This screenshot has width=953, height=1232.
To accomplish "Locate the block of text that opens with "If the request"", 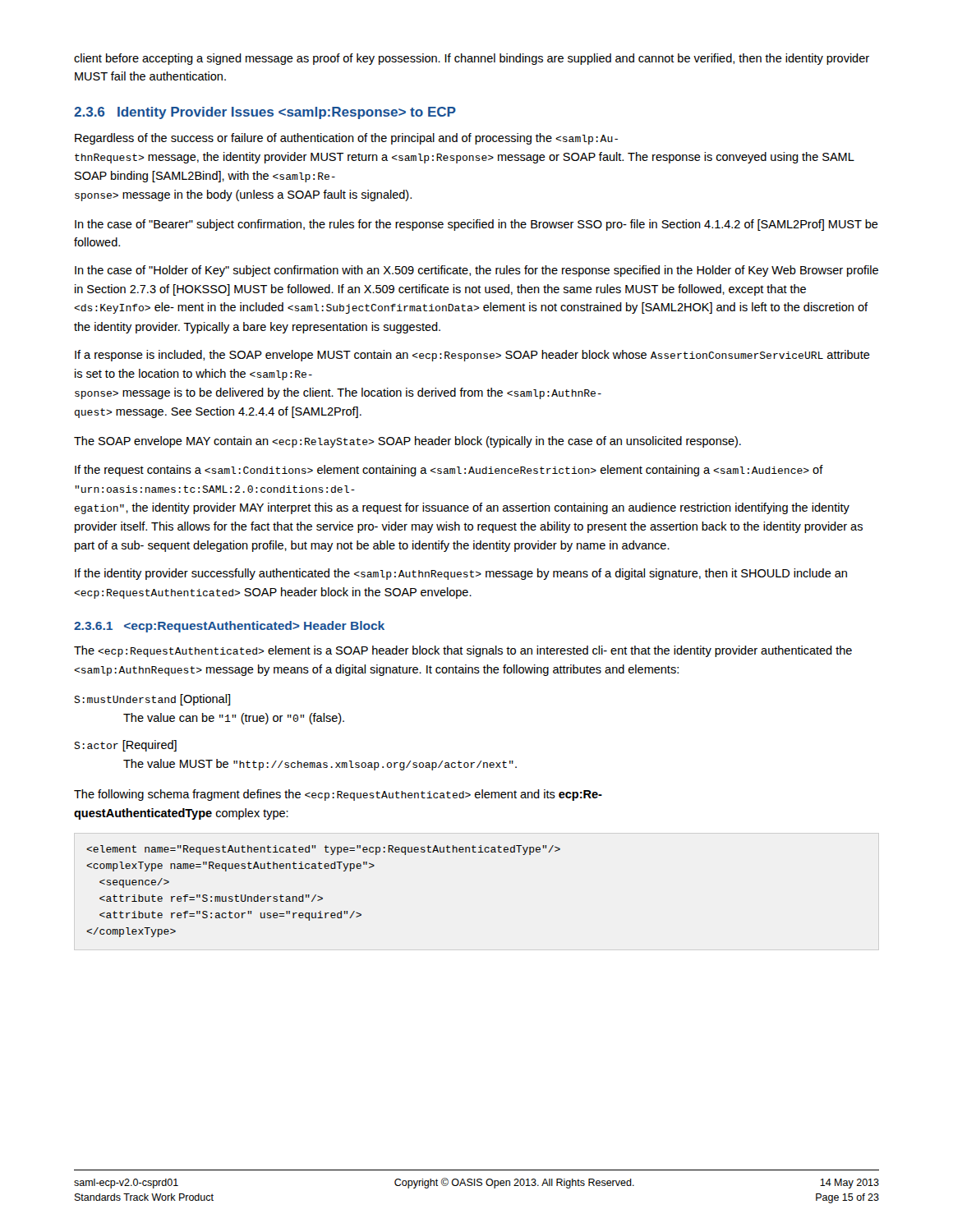I will 468,507.
